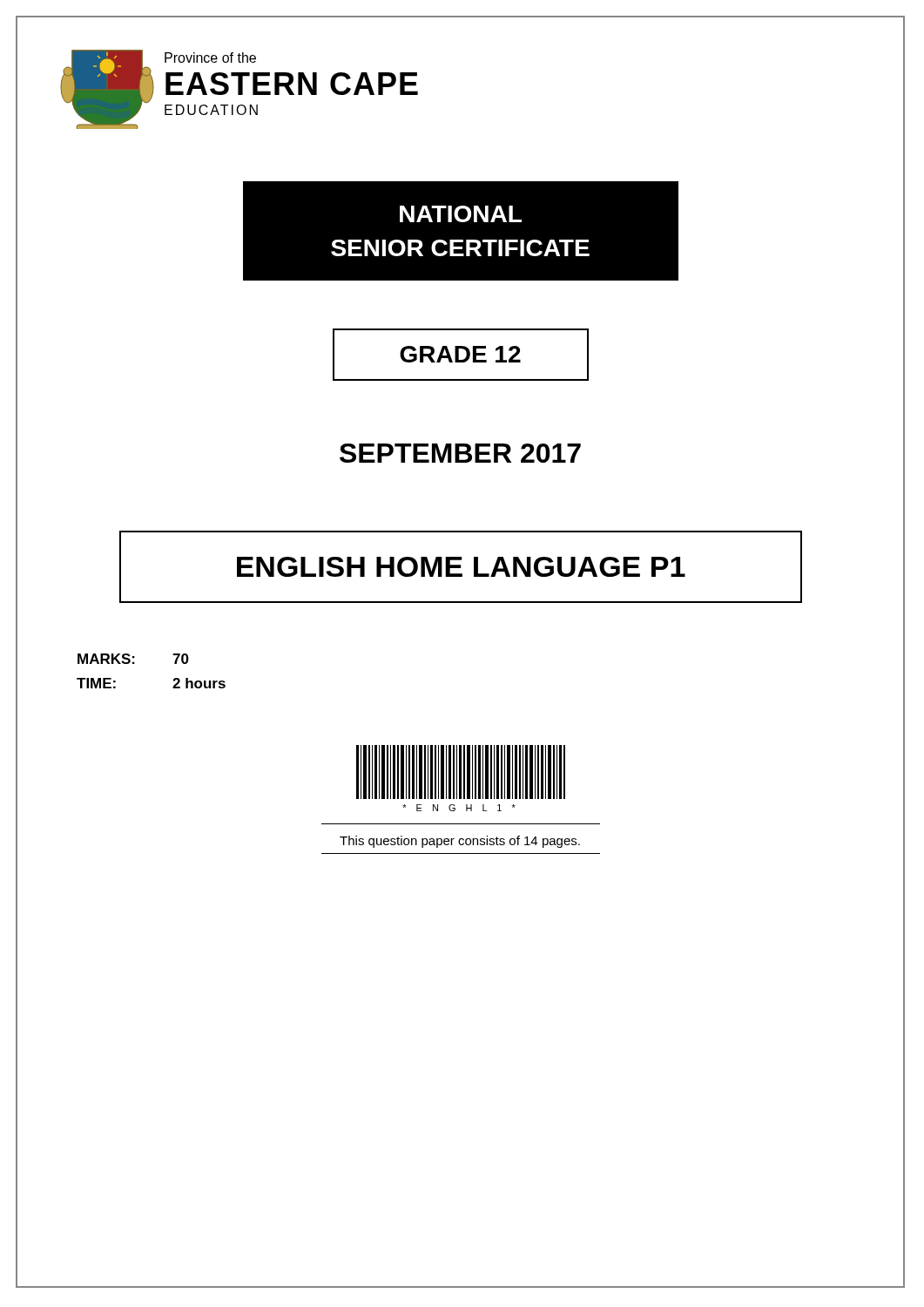Locate the text "SEPTEMBER 2017"
The image size is (924, 1307).
pyautogui.click(x=460, y=453)
